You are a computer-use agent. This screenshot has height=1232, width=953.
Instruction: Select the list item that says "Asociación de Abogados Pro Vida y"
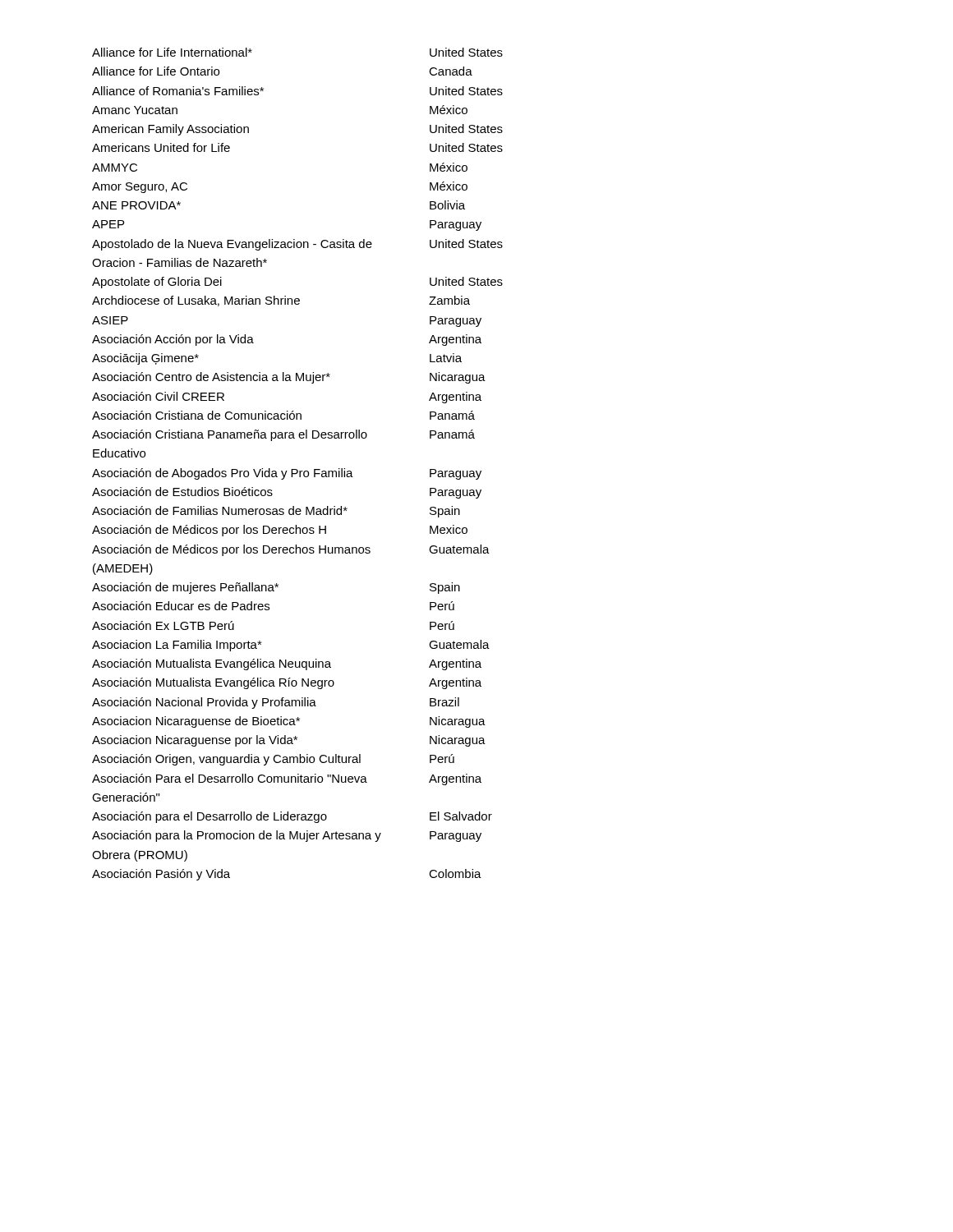tap(343, 472)
